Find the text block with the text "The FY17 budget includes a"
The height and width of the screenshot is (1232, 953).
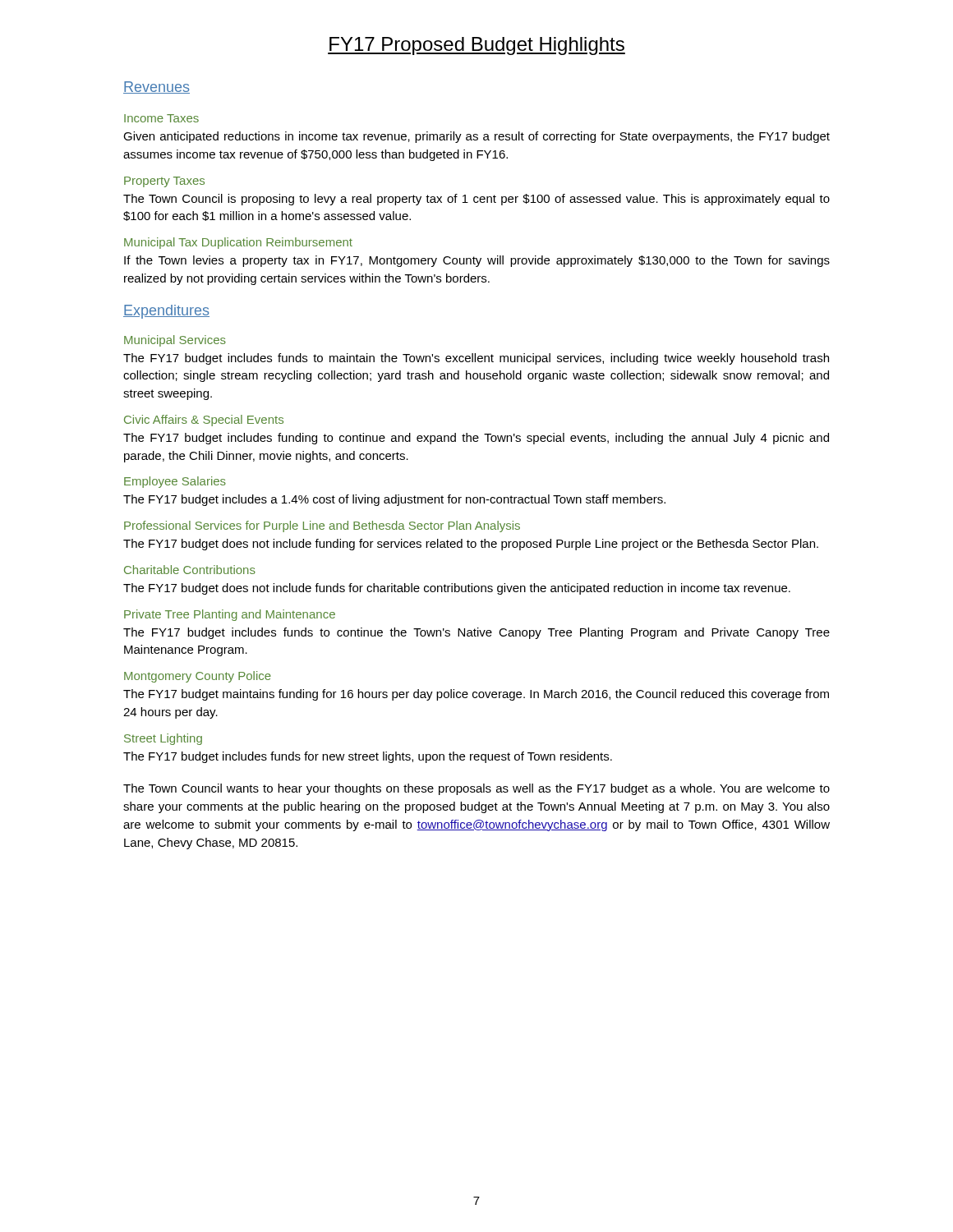[x=395, y=499]
